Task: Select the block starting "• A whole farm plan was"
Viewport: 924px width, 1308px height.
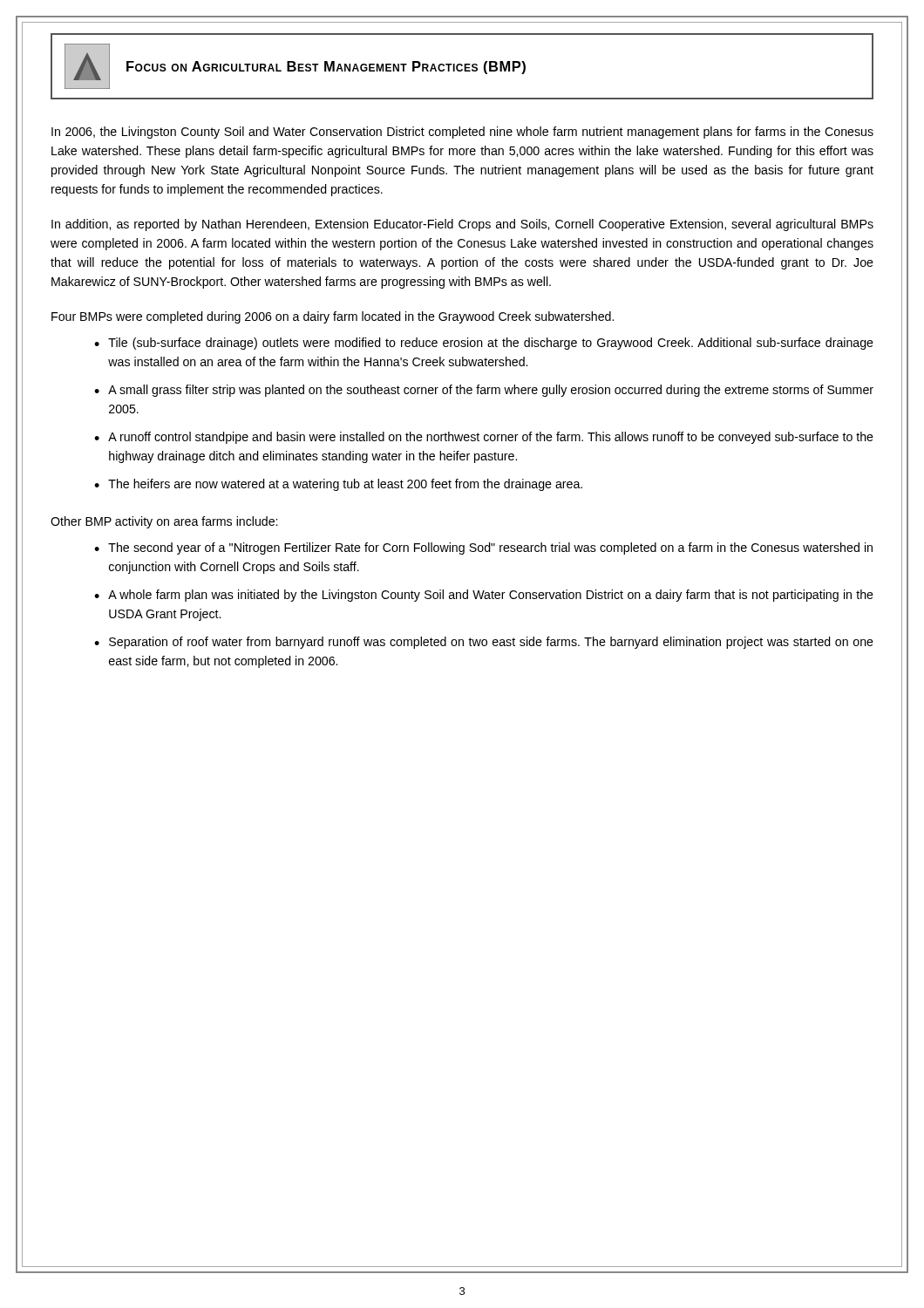Action: coord(484,605)
